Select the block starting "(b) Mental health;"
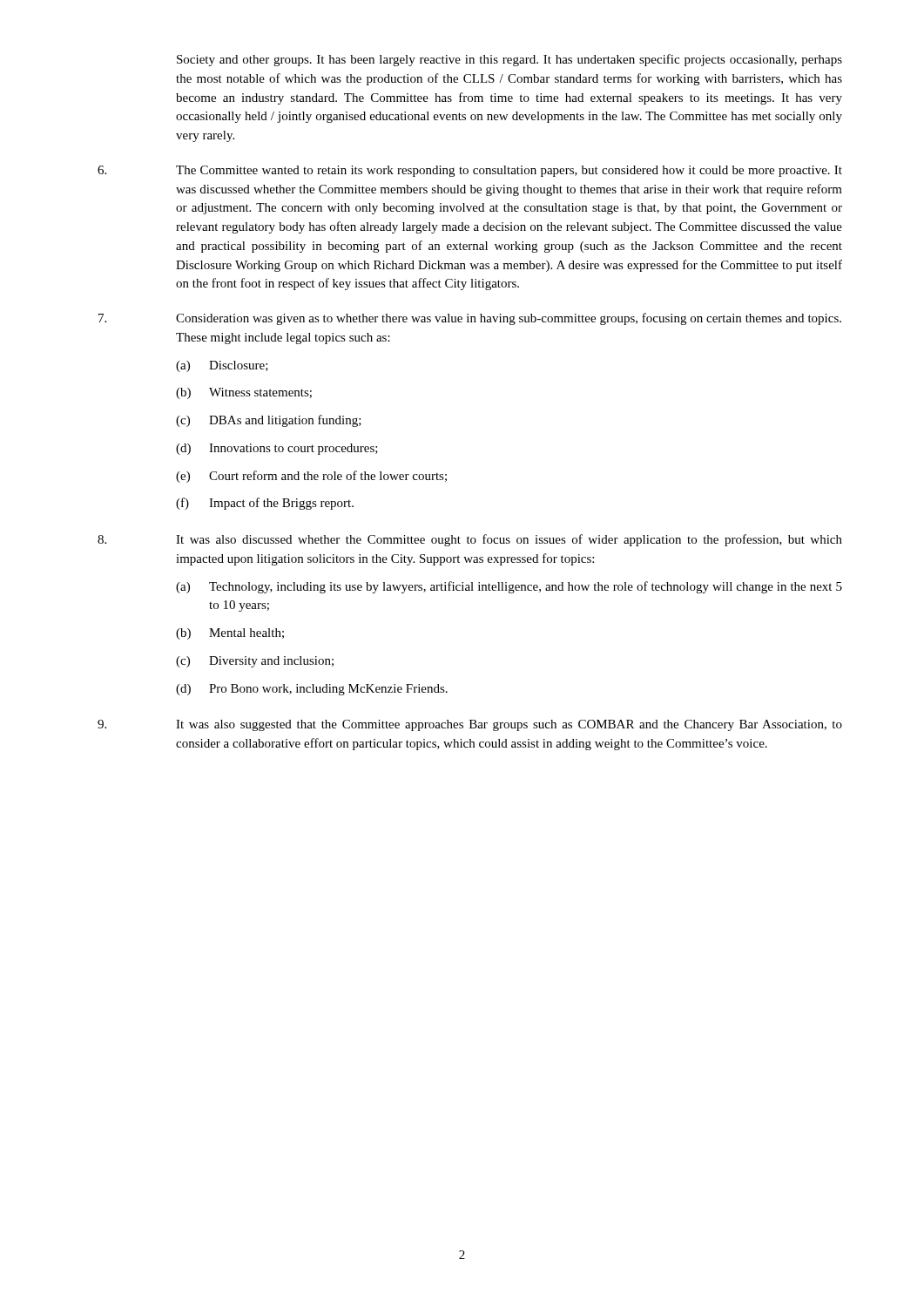Viewport: 924px width, 1307px height. click(230, 634)
